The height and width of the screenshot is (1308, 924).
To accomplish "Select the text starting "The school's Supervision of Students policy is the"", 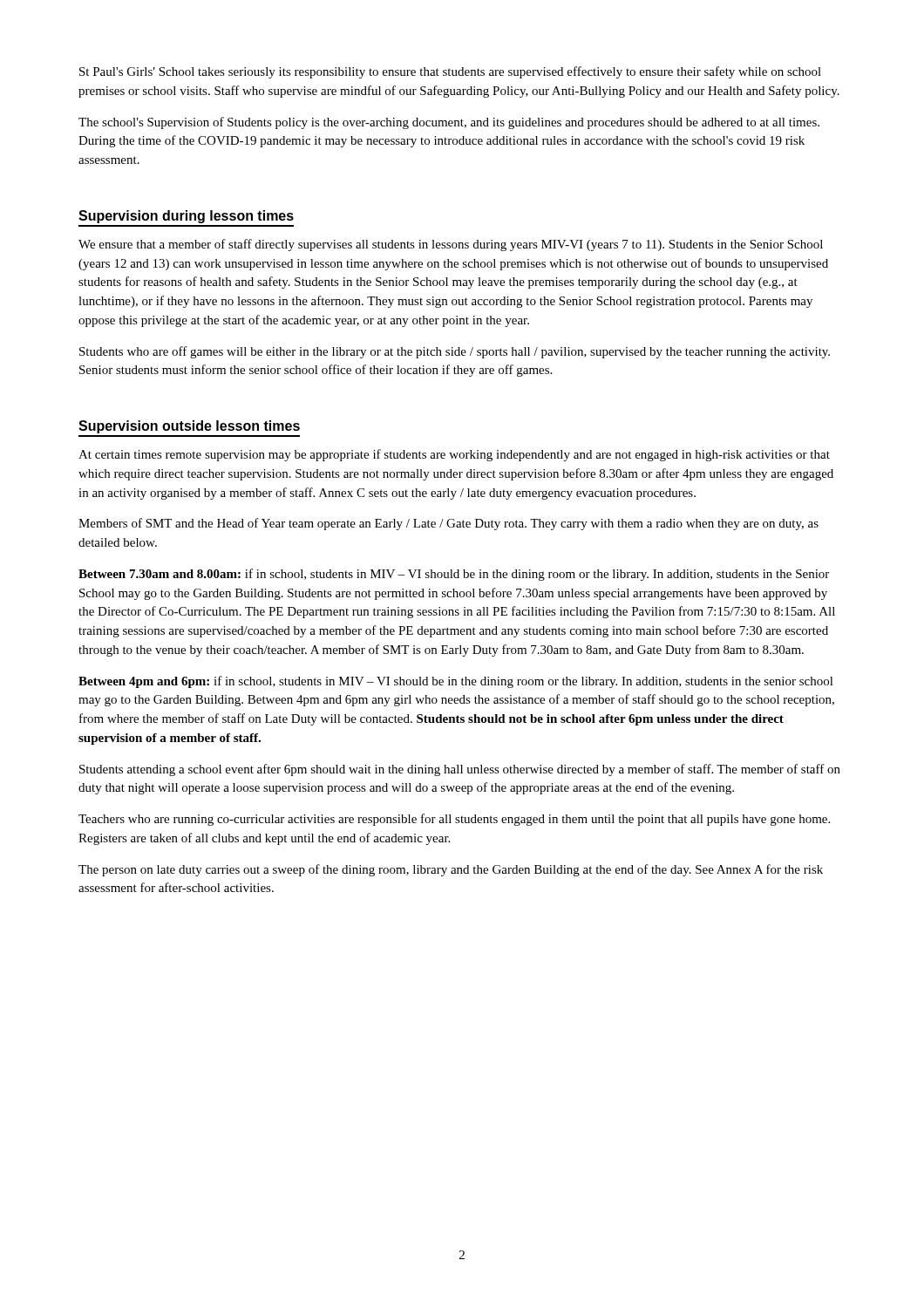I will tap(449, 141).
